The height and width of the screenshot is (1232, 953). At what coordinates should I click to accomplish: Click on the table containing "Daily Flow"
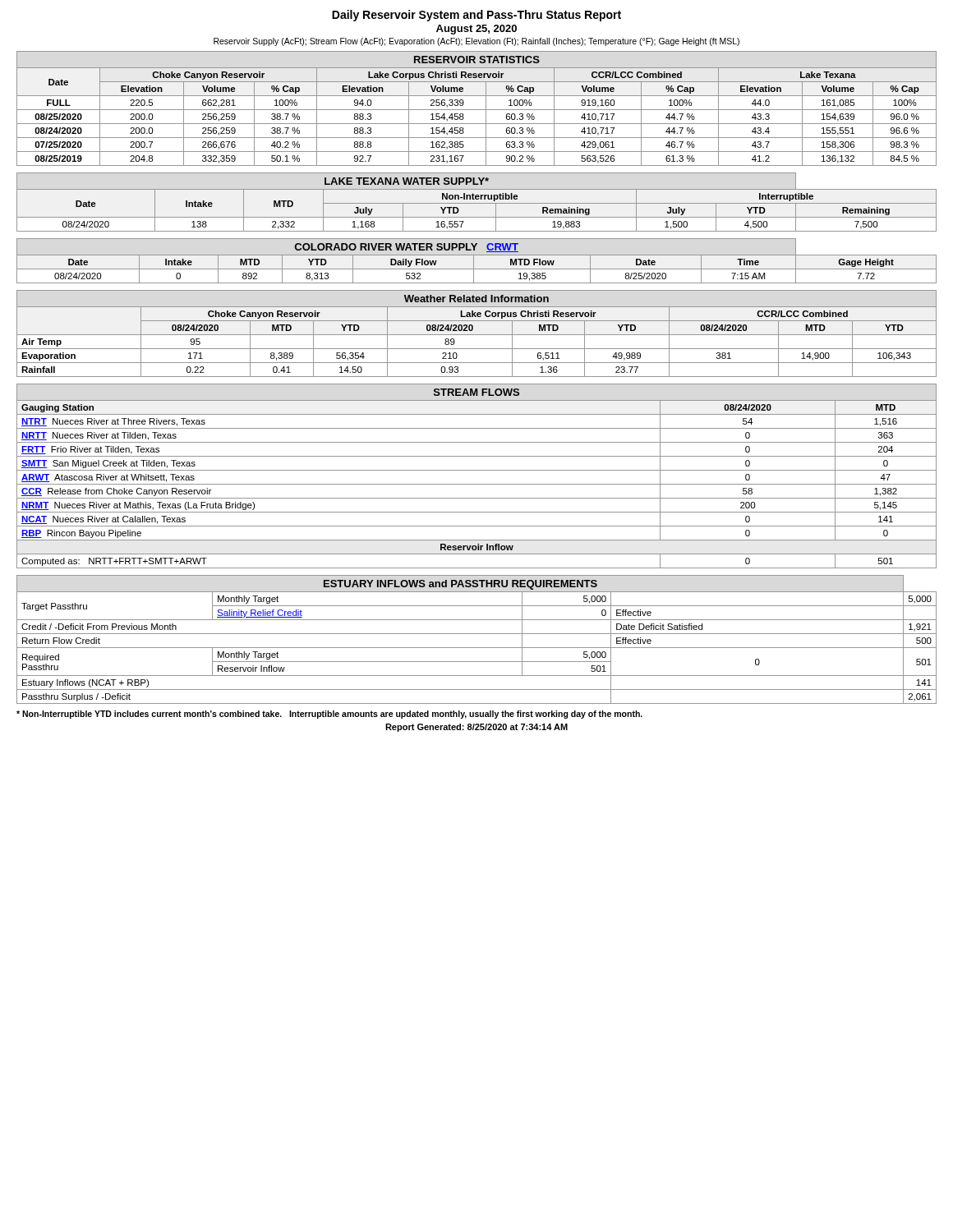click(476, 261)
